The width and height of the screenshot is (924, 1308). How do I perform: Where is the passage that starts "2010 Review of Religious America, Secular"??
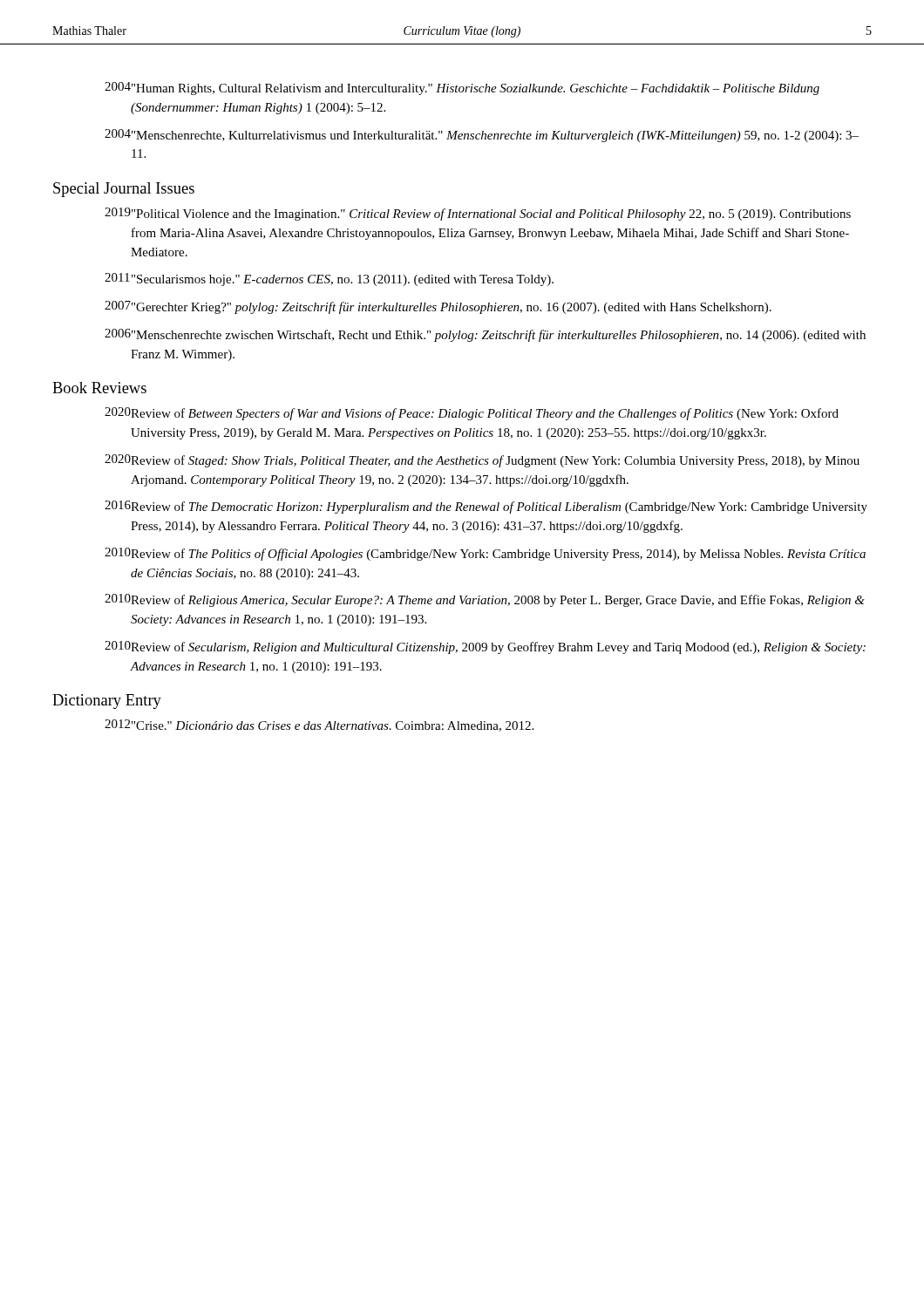click(462, 610)
